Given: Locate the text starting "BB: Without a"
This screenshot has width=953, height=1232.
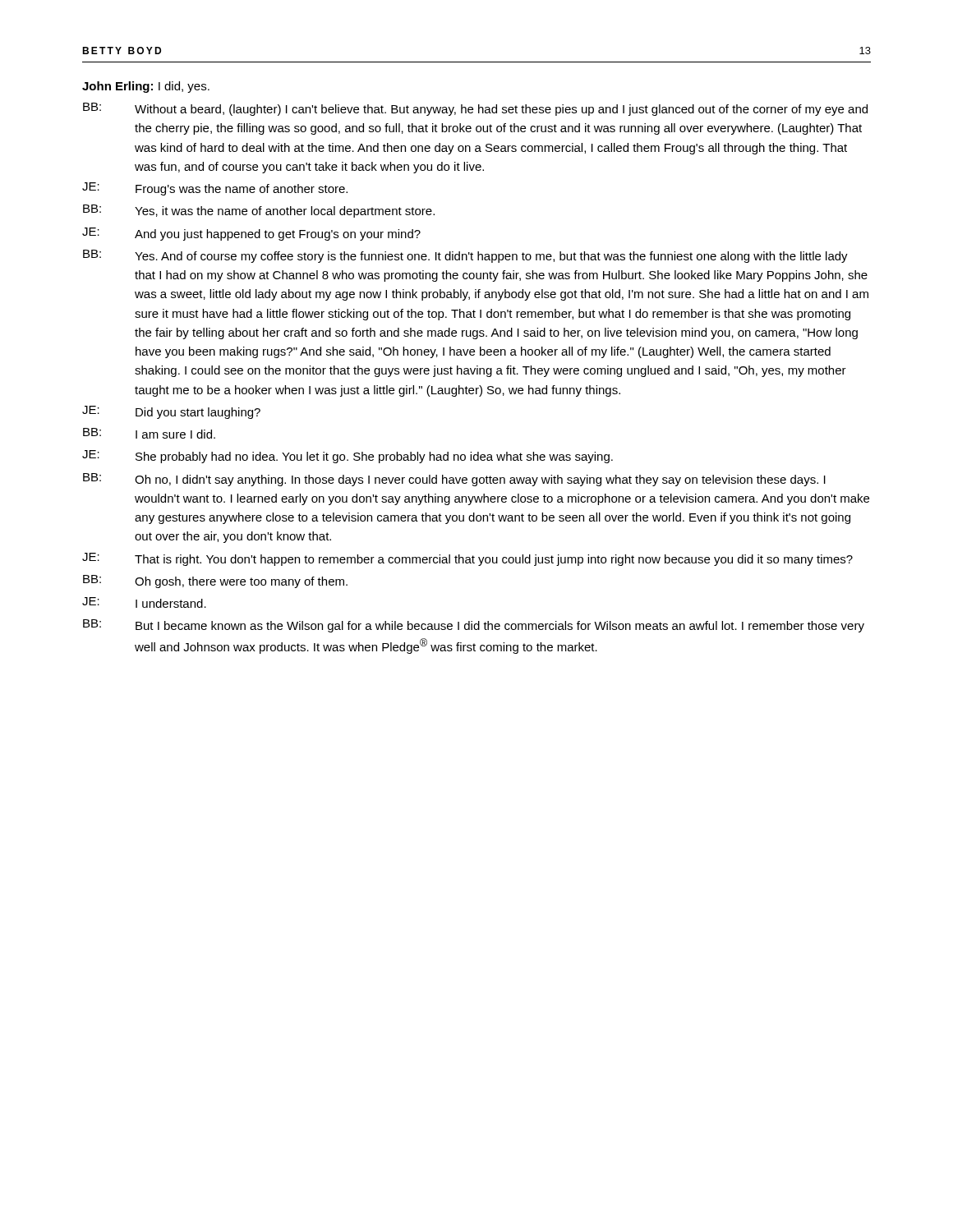Looking at the screenshot, I should pyautogui.click(x=476, y=138).
